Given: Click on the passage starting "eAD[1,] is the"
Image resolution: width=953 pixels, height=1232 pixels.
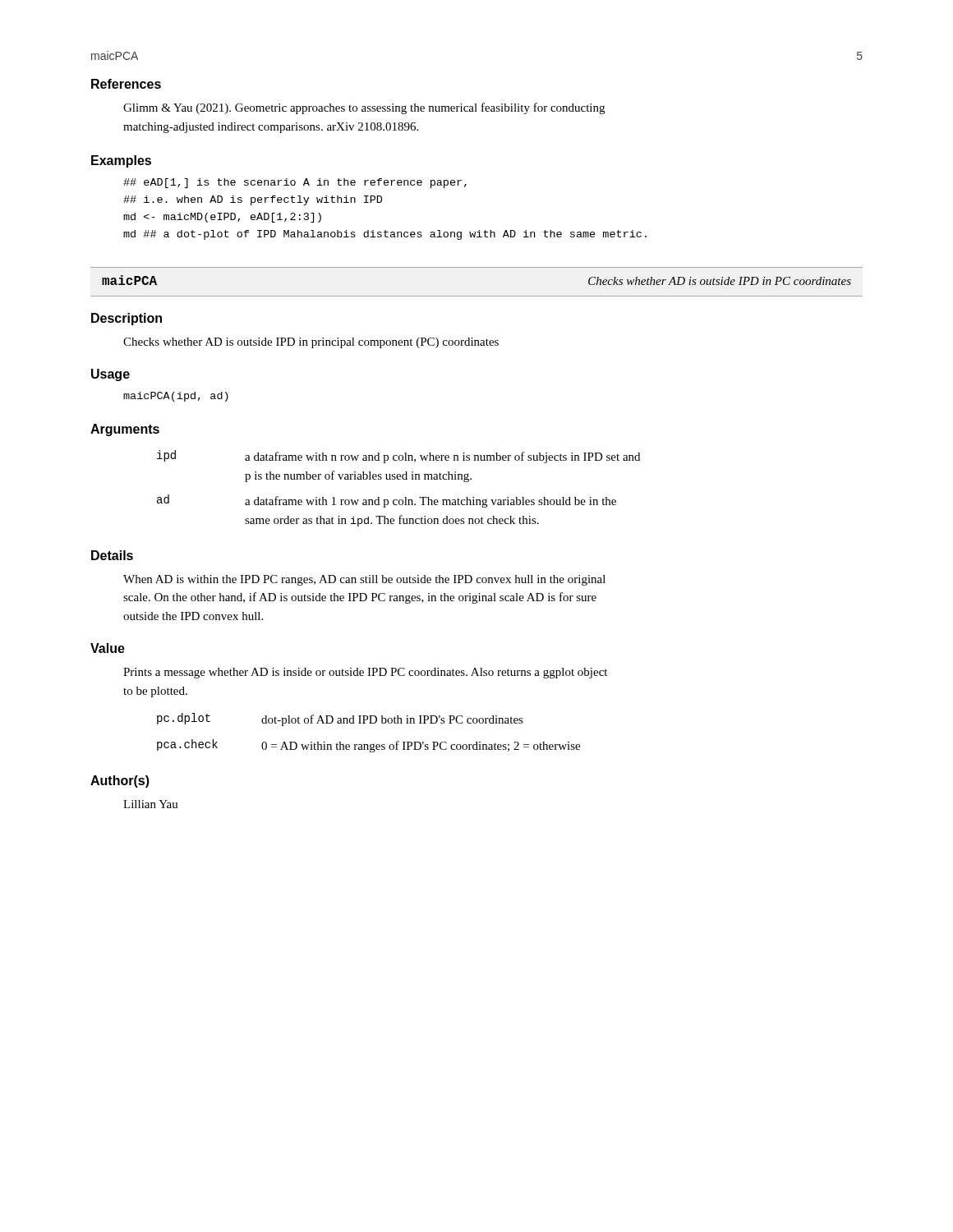Looking at the screenshot, I should coord(386,209).
